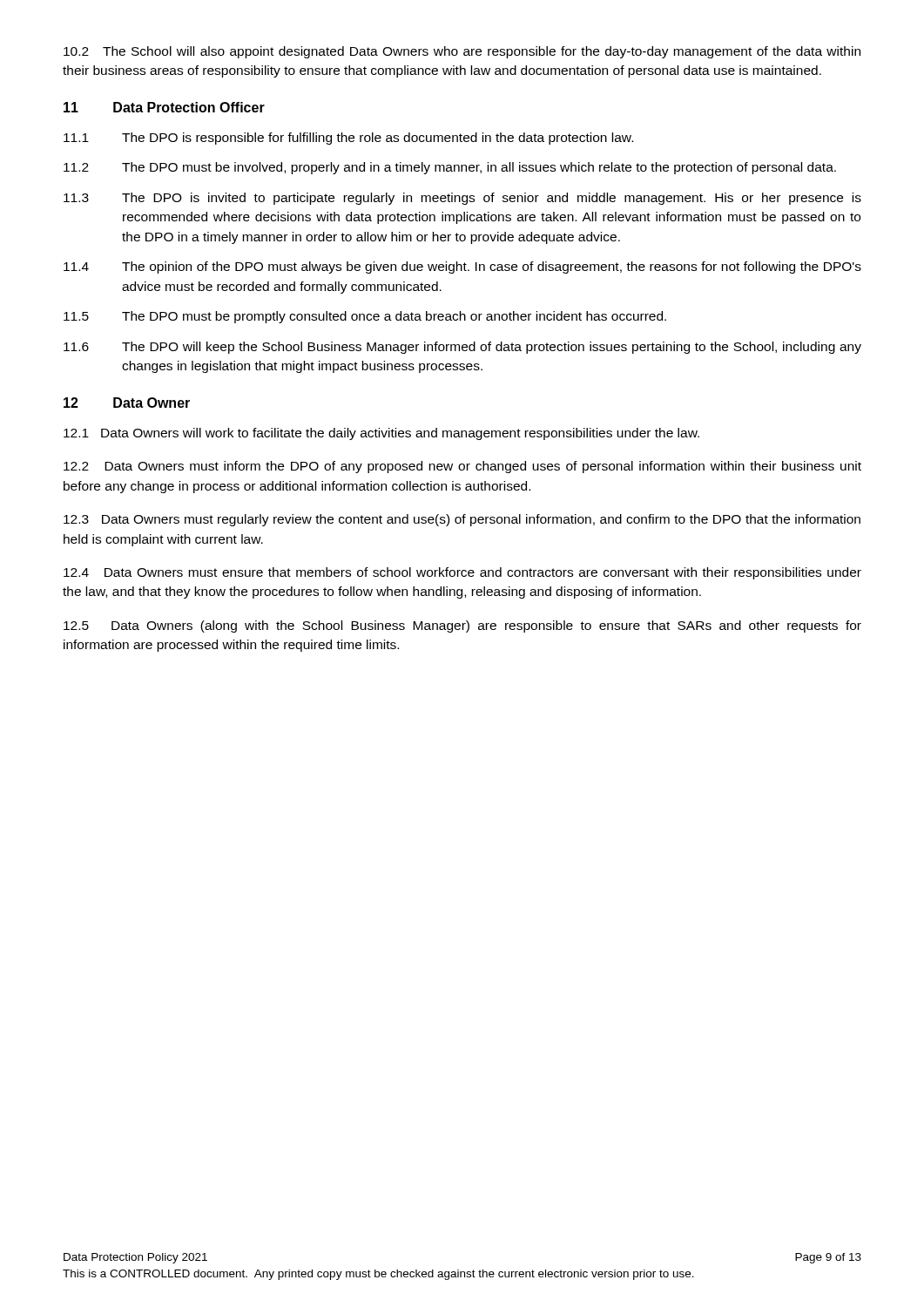
Task: Locate the block of text that opens with "3 Data Owners must"
Action: pyautogui.click(x=462, y=529)
